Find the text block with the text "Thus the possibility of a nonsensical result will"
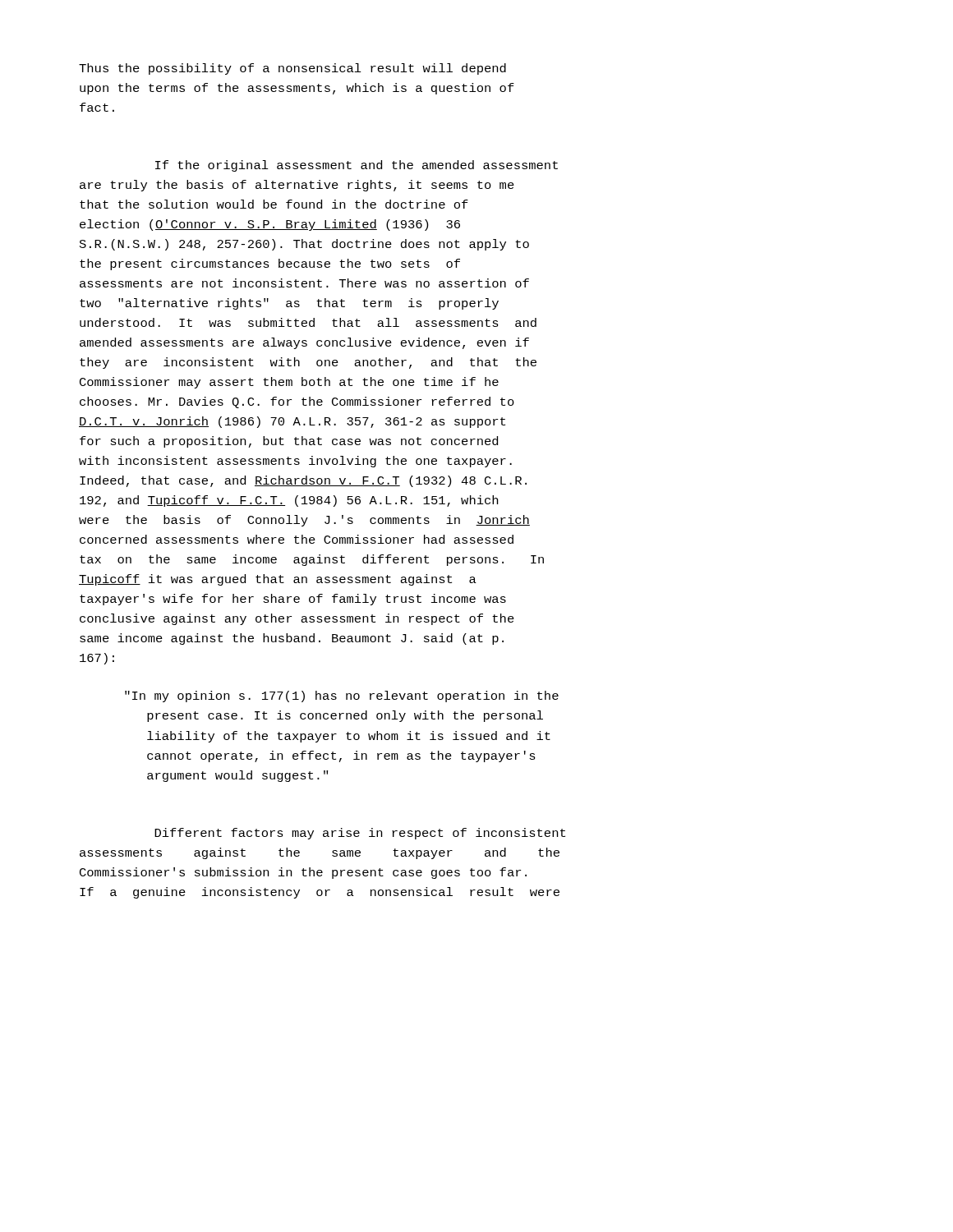 [297, 89]
